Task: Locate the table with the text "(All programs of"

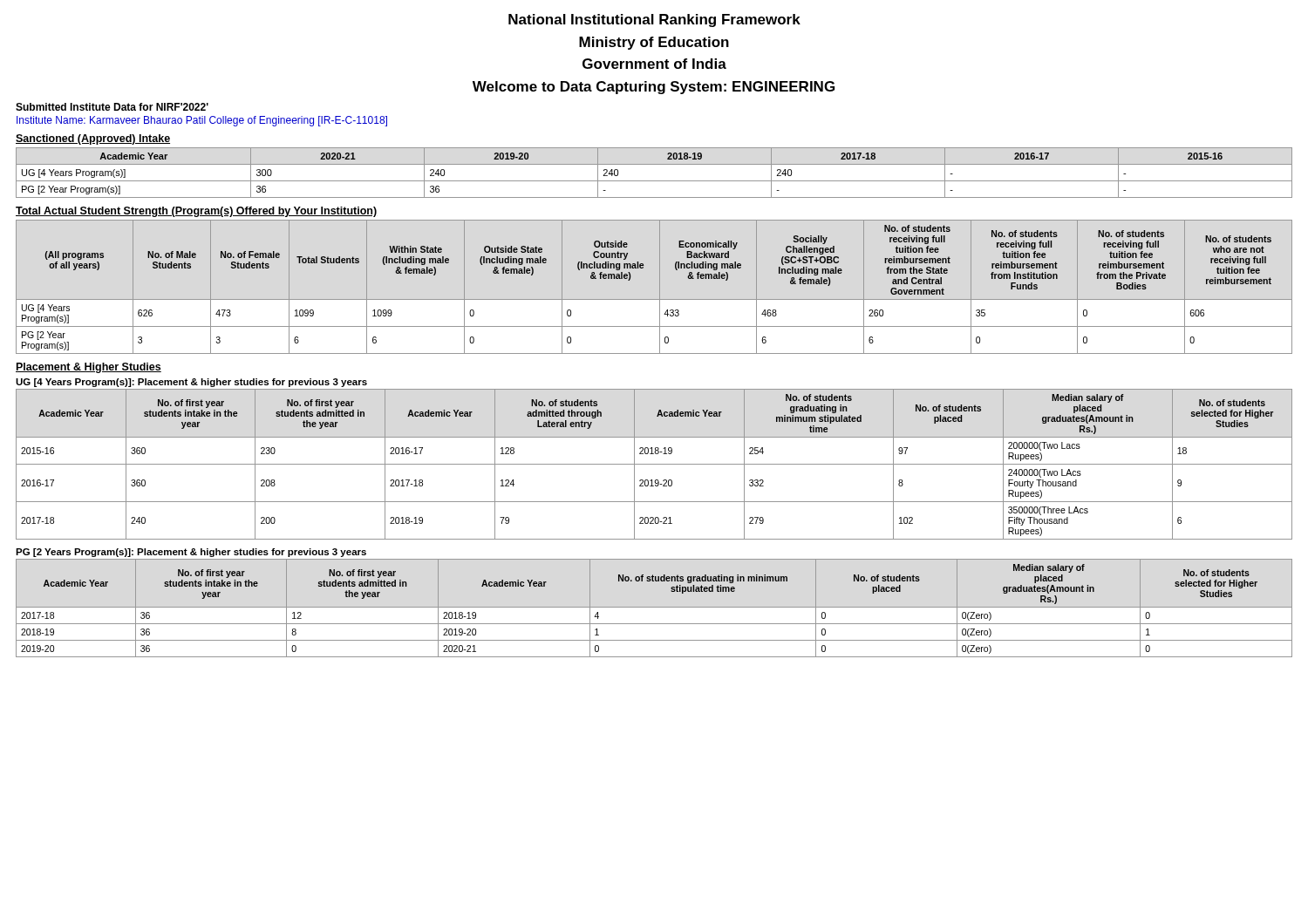Action: click(654, 287)
